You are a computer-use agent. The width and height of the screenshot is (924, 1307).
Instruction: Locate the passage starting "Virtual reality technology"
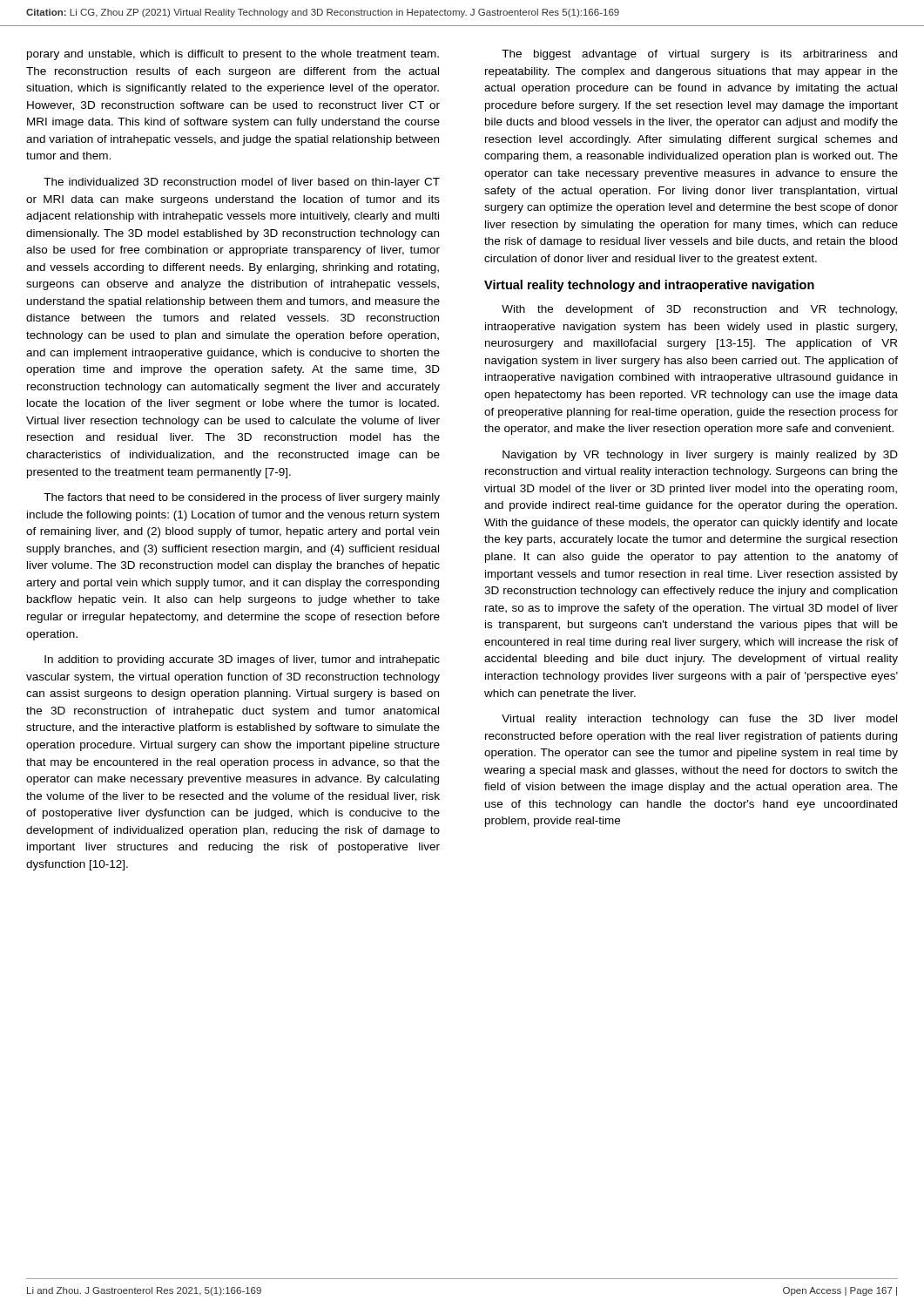(x=649, y=285)
